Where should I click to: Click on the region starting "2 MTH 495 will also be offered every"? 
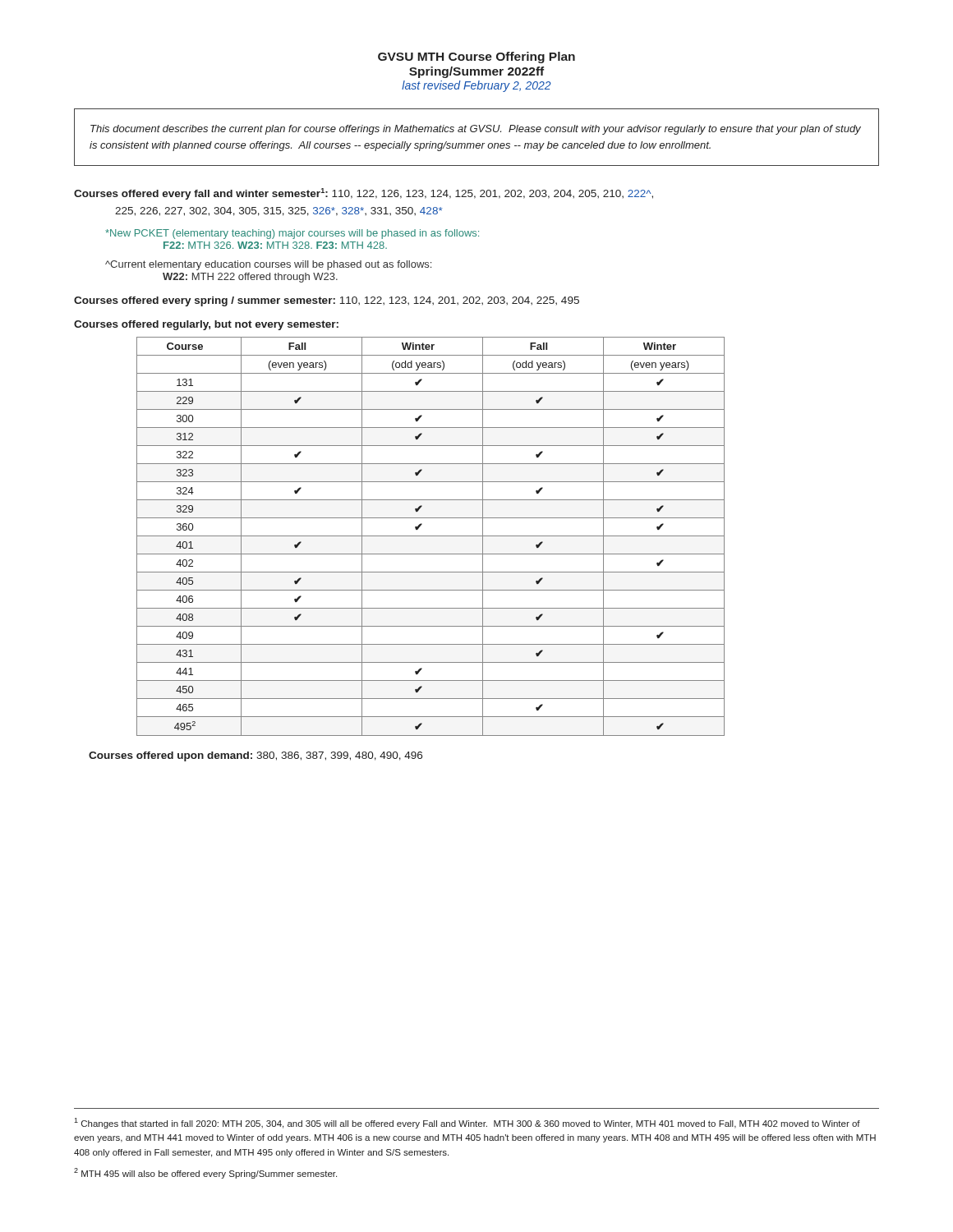206,1172
